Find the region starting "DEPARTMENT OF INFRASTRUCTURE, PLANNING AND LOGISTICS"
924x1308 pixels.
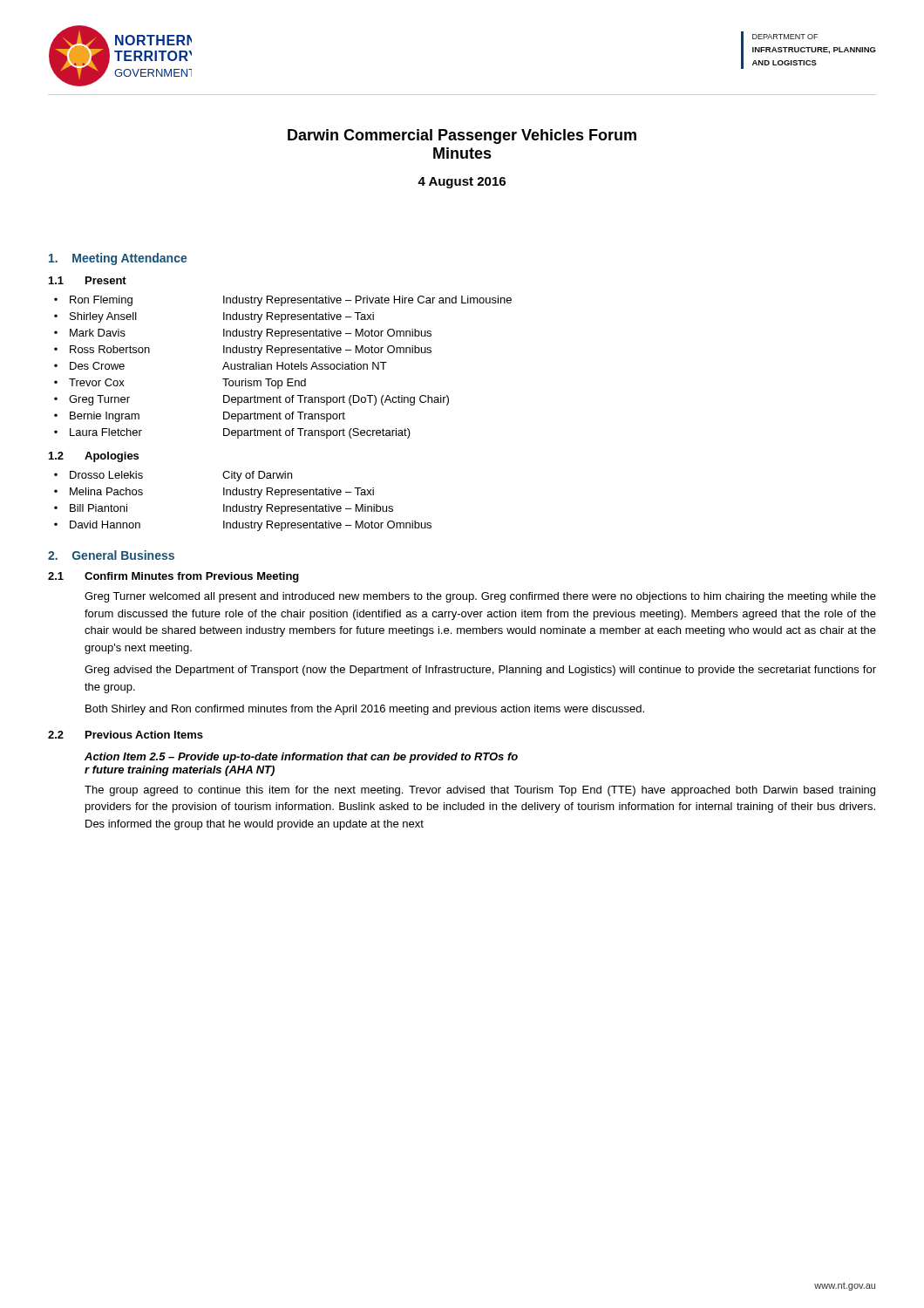(814, 50)
